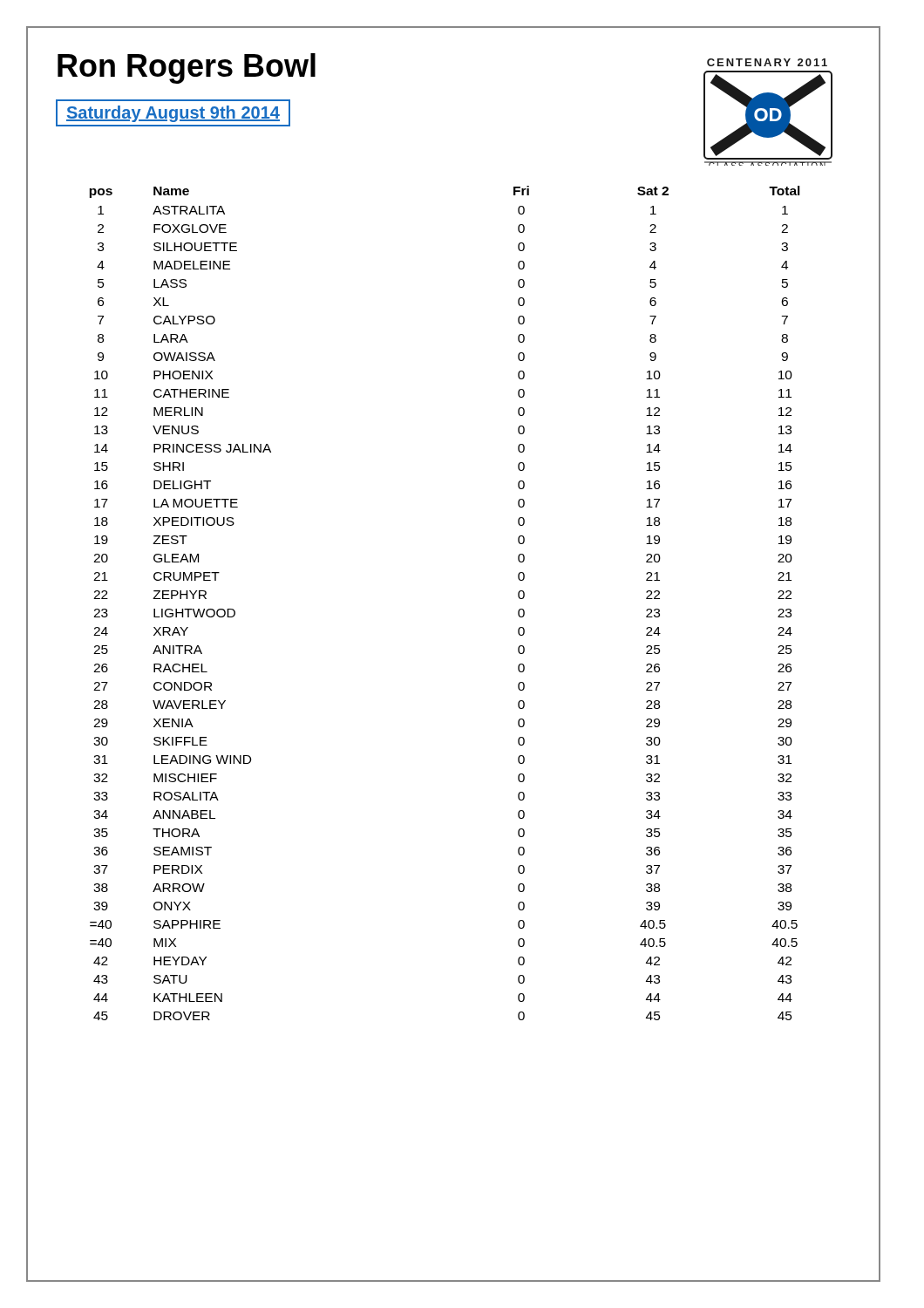Find a logo
Viewport: 924px width, 1308px height.
coord(768,109)
